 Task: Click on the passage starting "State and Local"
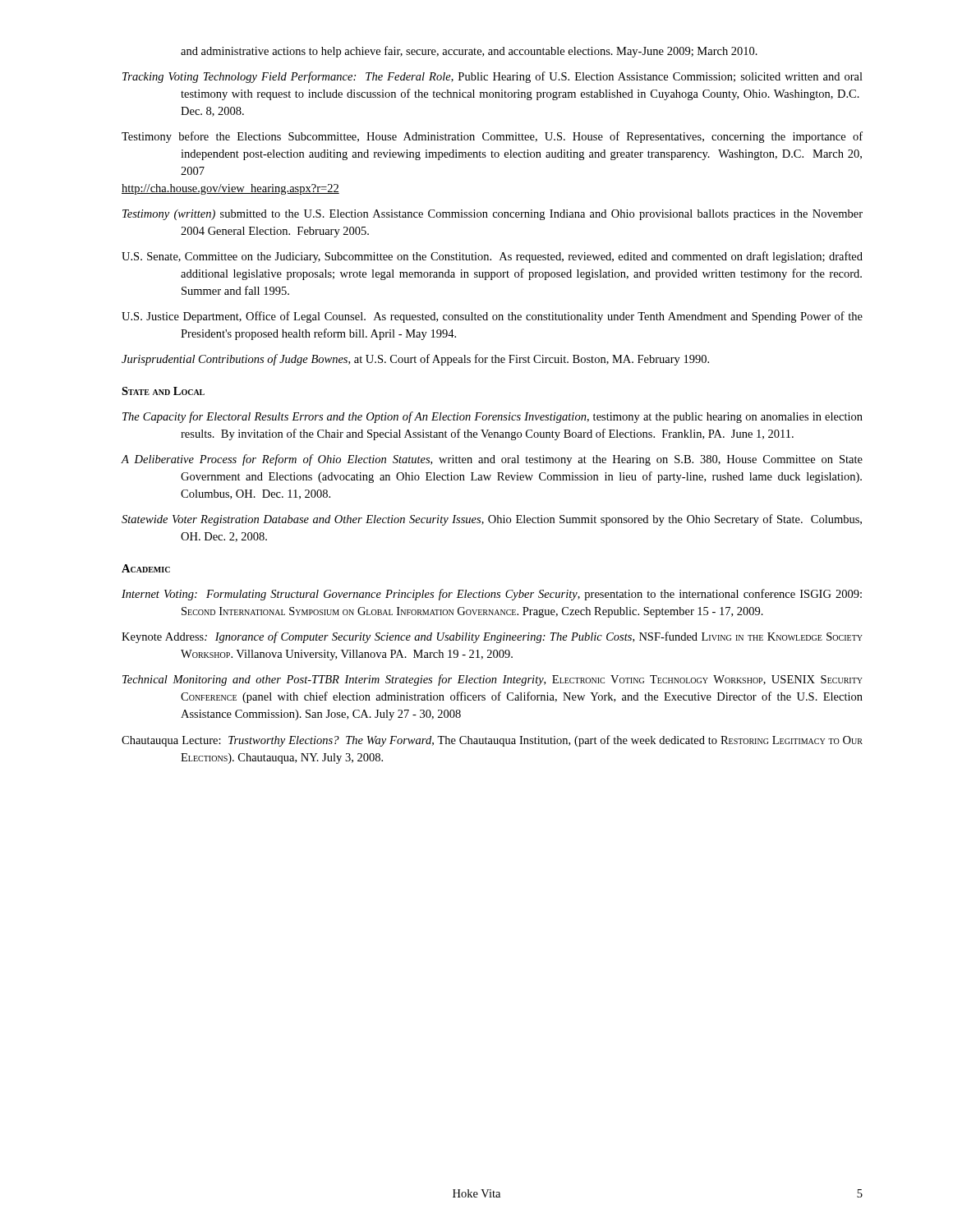[163, 391]
